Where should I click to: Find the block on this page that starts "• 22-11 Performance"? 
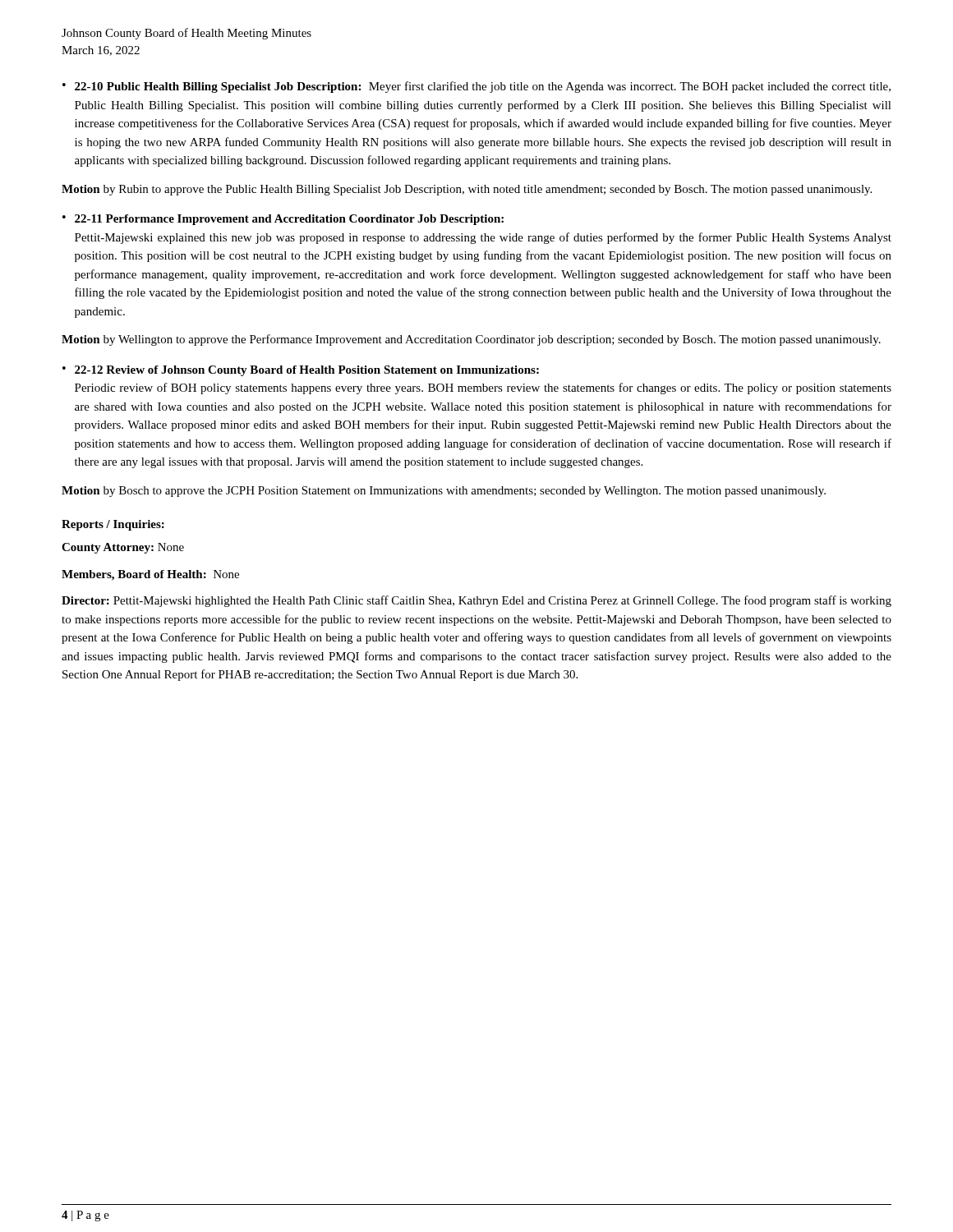[x=476, y=265]
